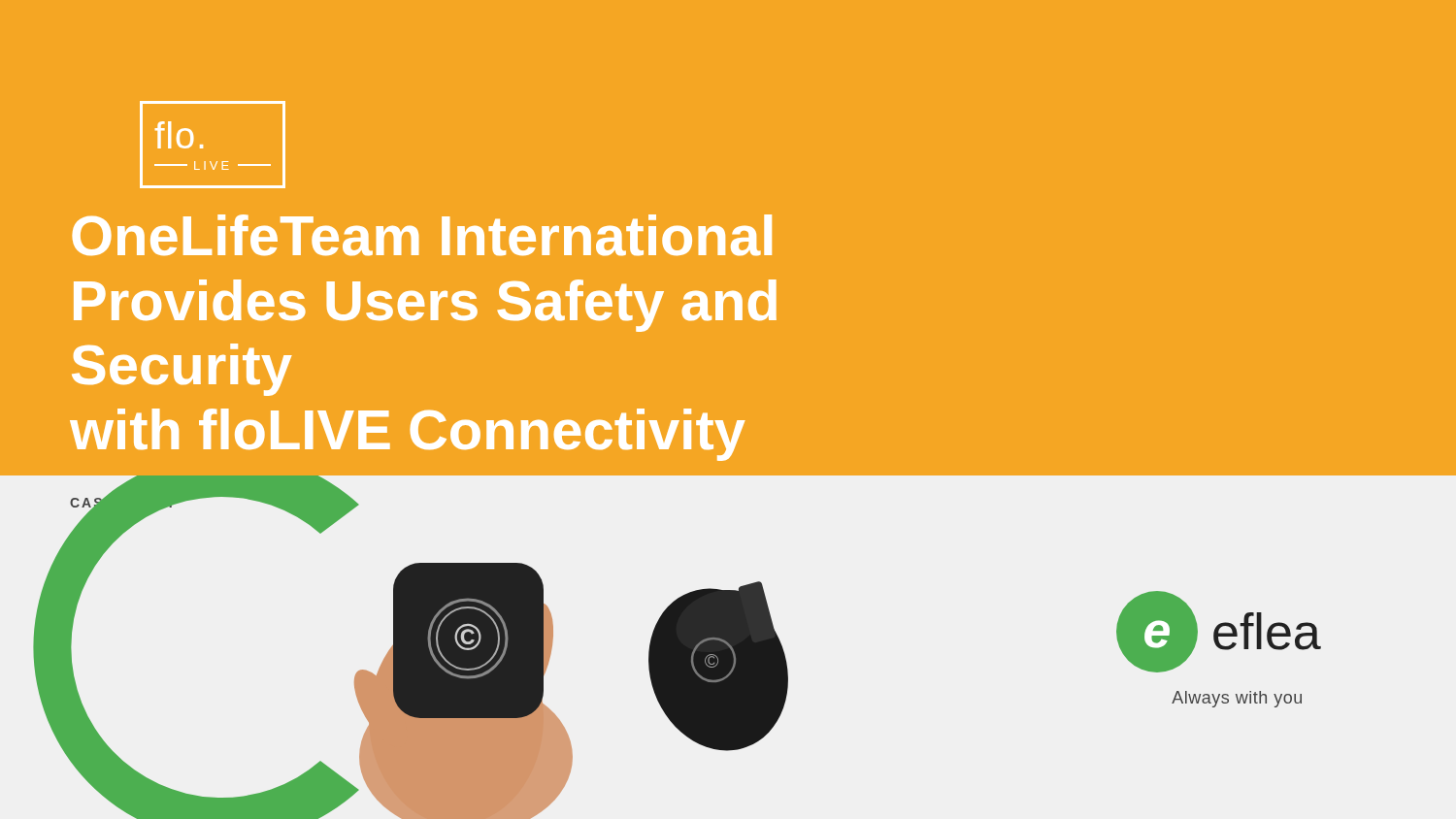Click where it says "CASE STUDY"
1456x819 pixels.
point(88,502)
